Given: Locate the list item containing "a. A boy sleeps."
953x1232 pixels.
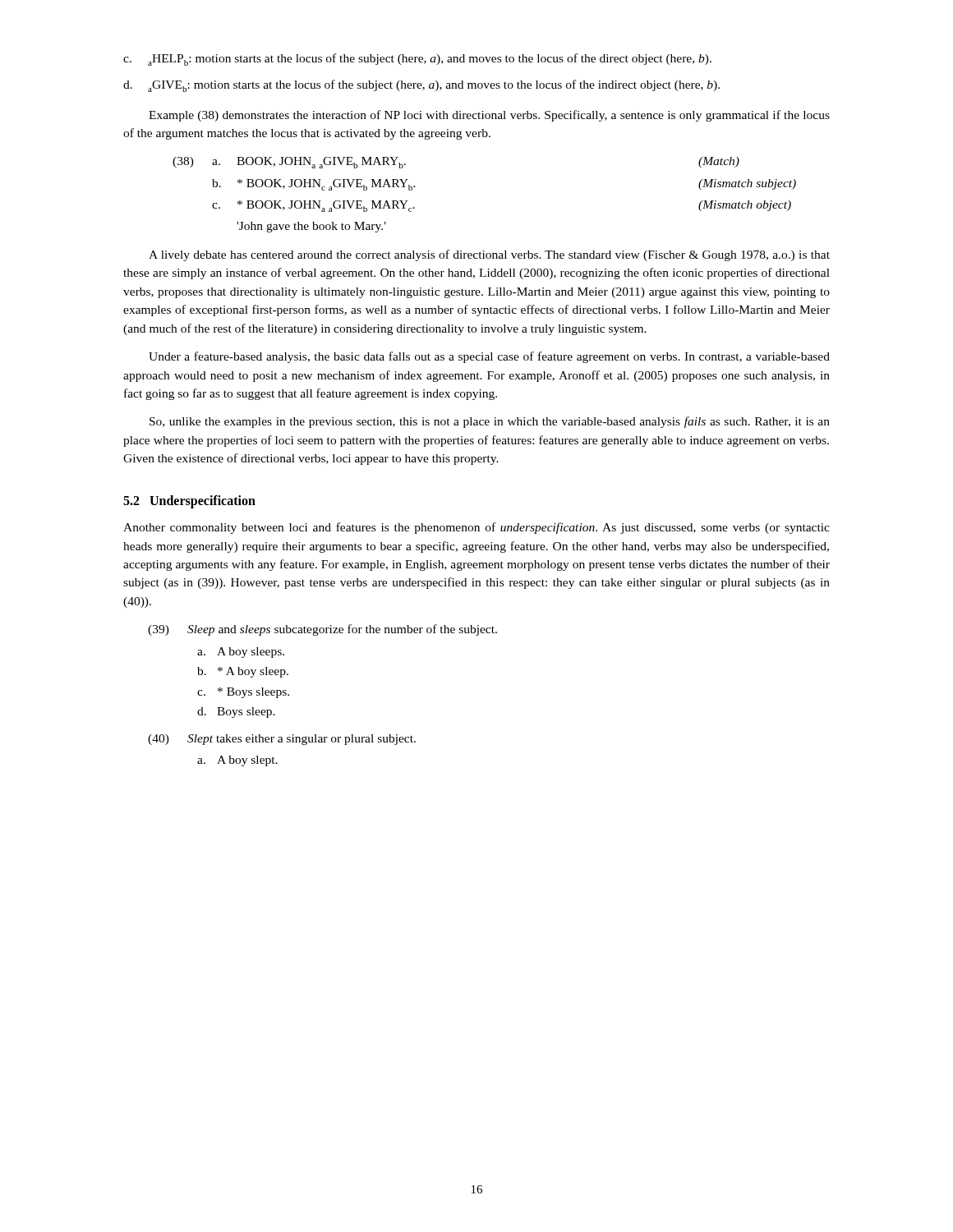Looking at the screenshot, I should (x=241, y=653).
